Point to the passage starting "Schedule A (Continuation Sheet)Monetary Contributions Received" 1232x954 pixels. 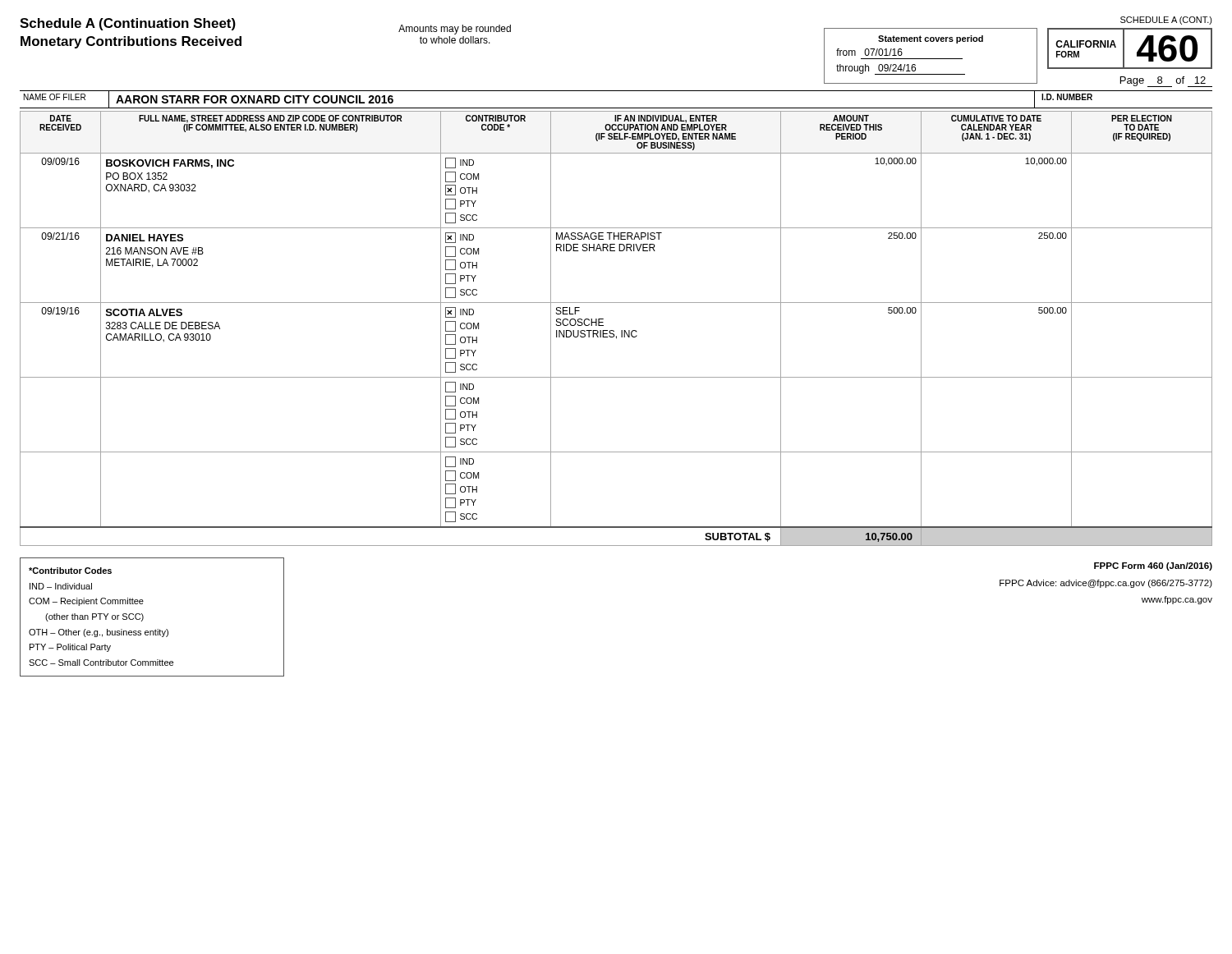click(x=196, y=33)
